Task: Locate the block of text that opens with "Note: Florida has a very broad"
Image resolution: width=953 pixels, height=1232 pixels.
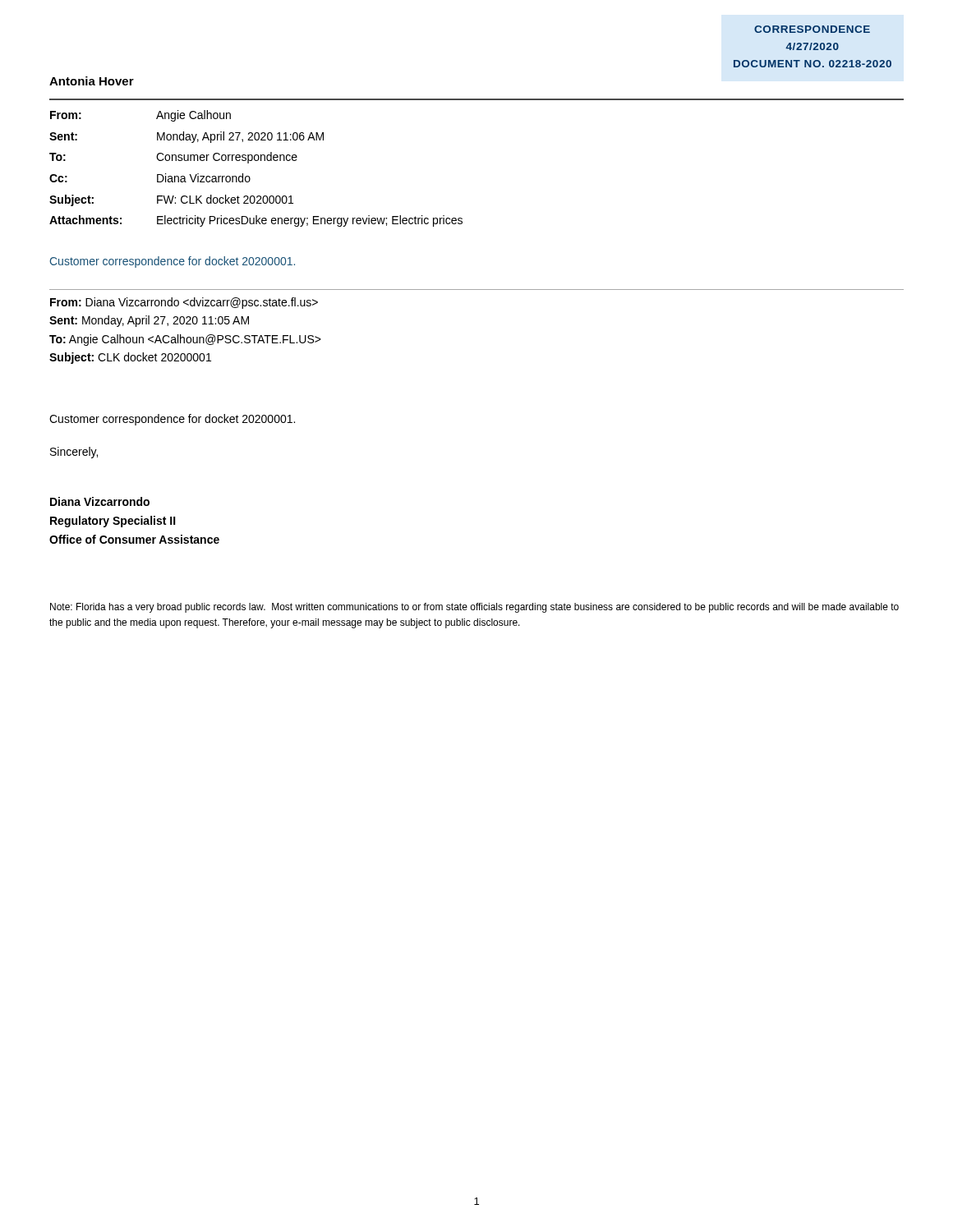Action: 474,615
